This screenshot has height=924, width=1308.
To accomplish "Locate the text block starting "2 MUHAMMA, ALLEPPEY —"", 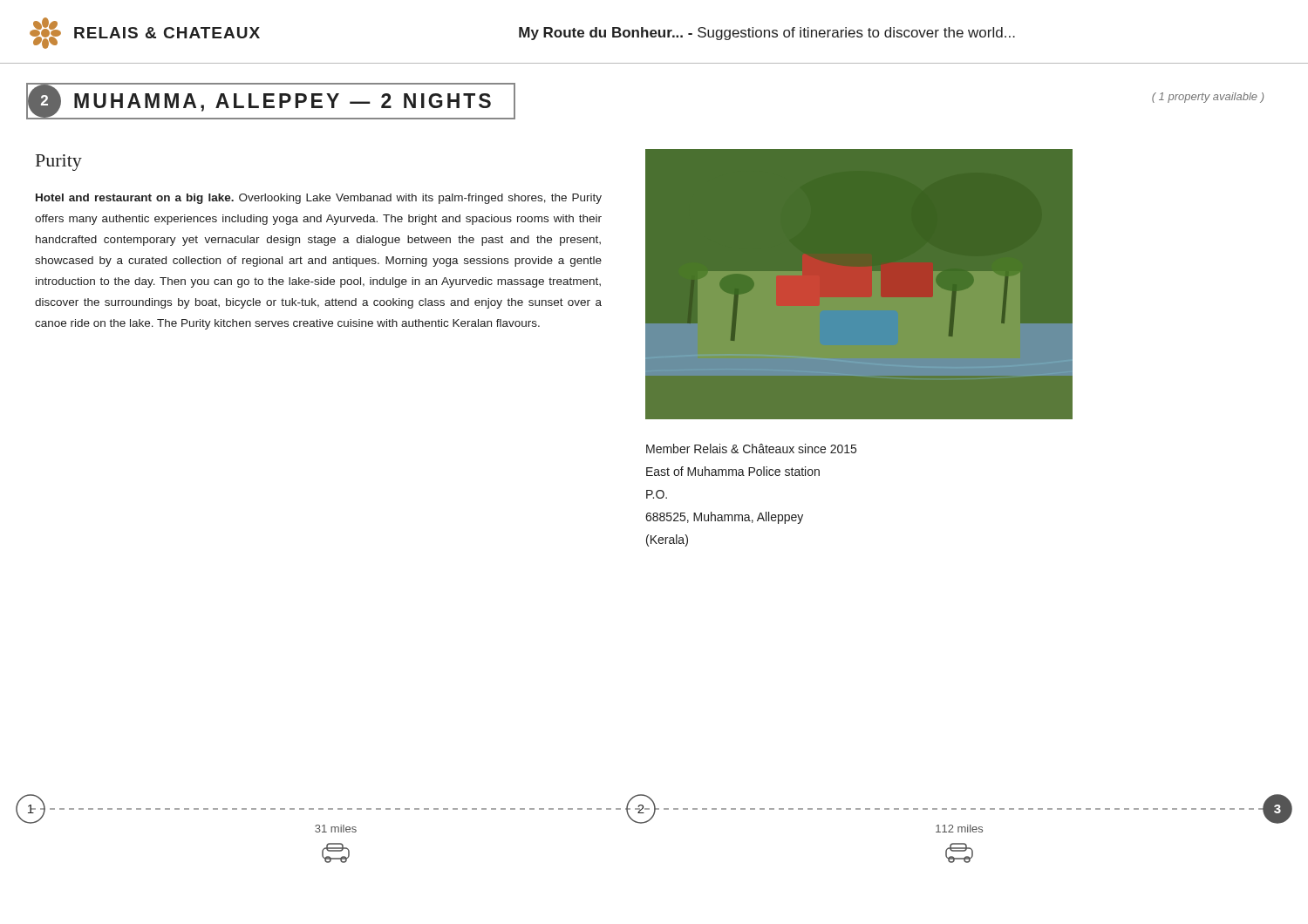I will [x=261, y=101].
